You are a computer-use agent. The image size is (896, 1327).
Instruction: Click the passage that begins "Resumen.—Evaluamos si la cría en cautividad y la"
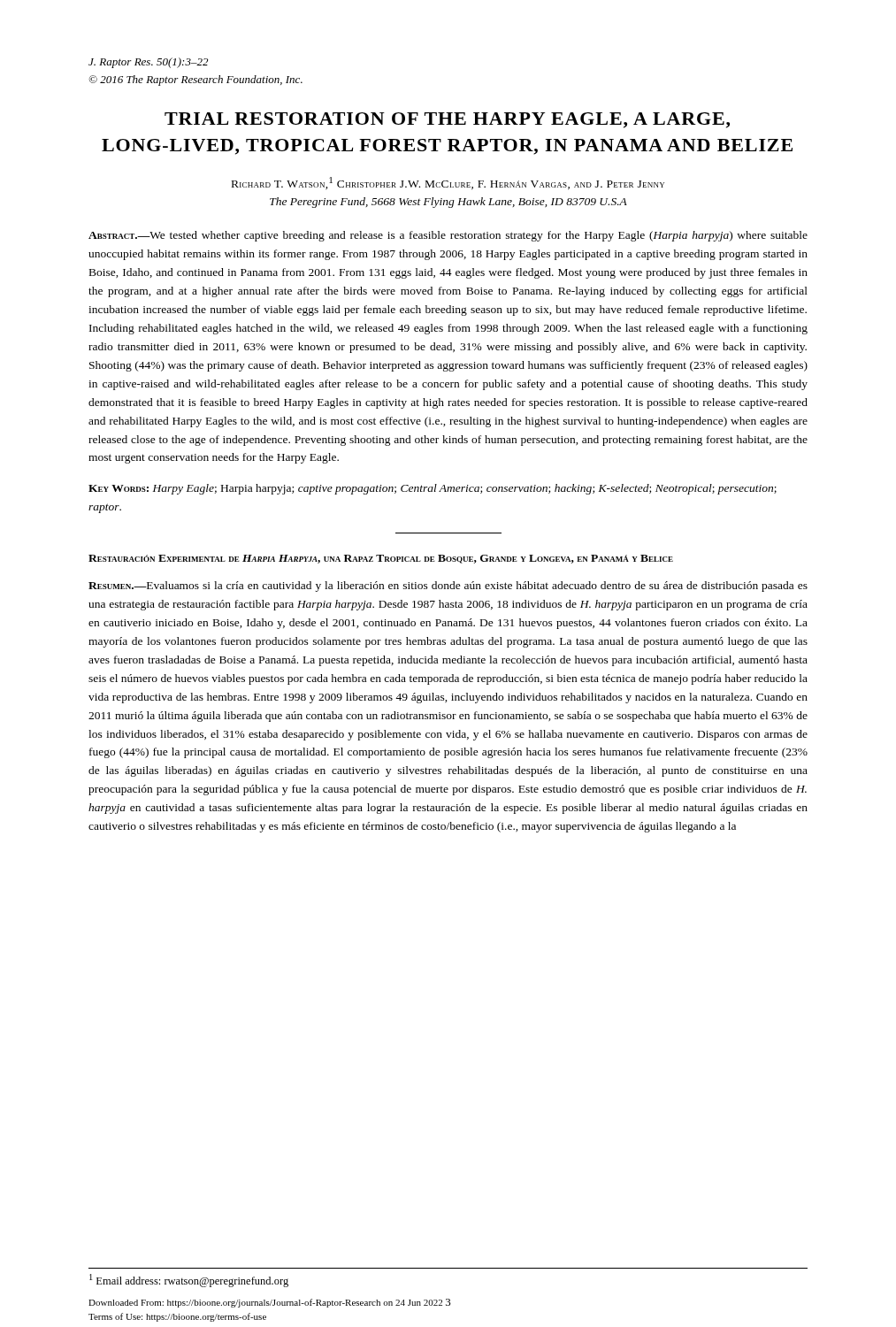[448, 706]
